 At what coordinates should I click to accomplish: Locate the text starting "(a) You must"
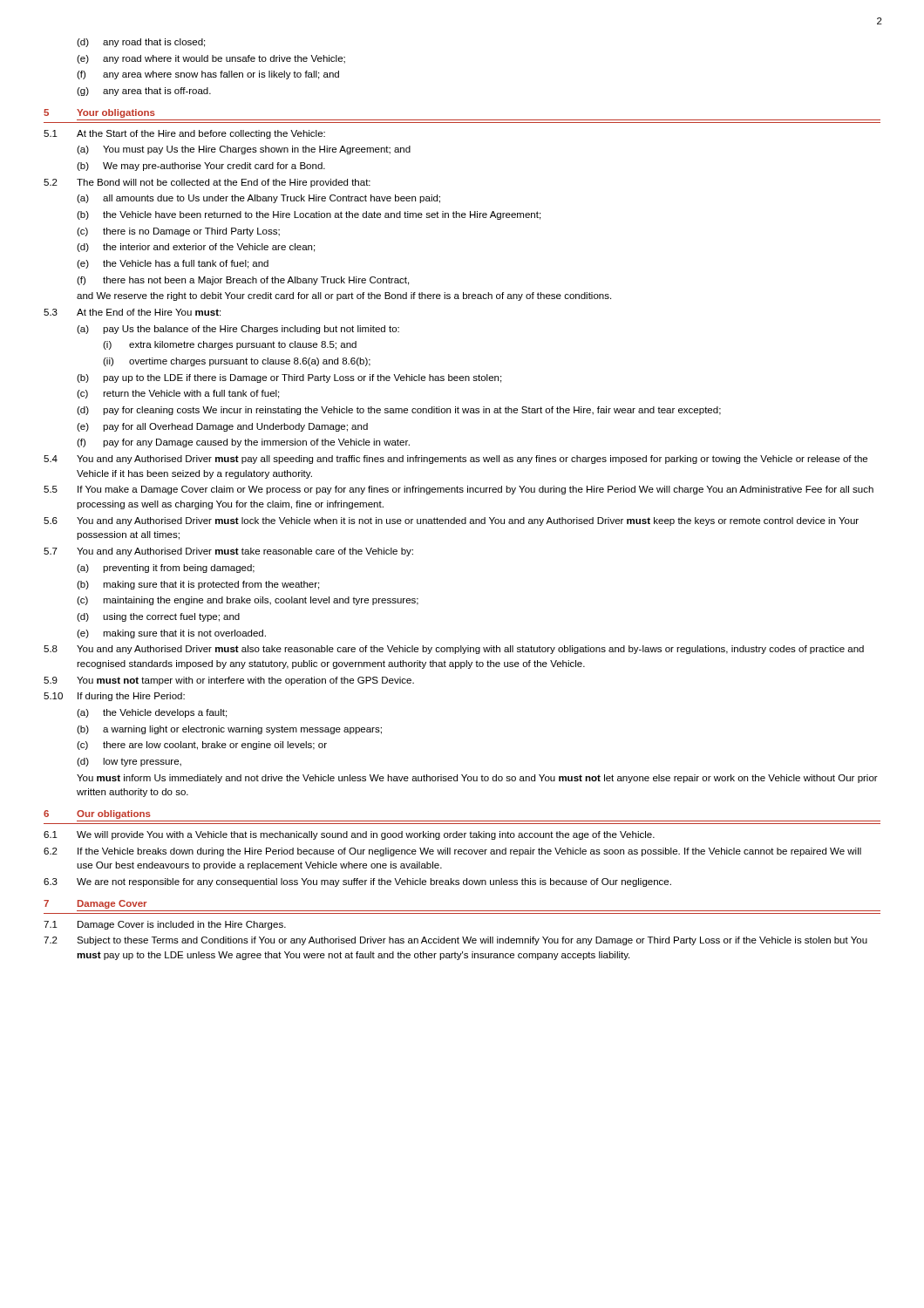tap(244, 150)
